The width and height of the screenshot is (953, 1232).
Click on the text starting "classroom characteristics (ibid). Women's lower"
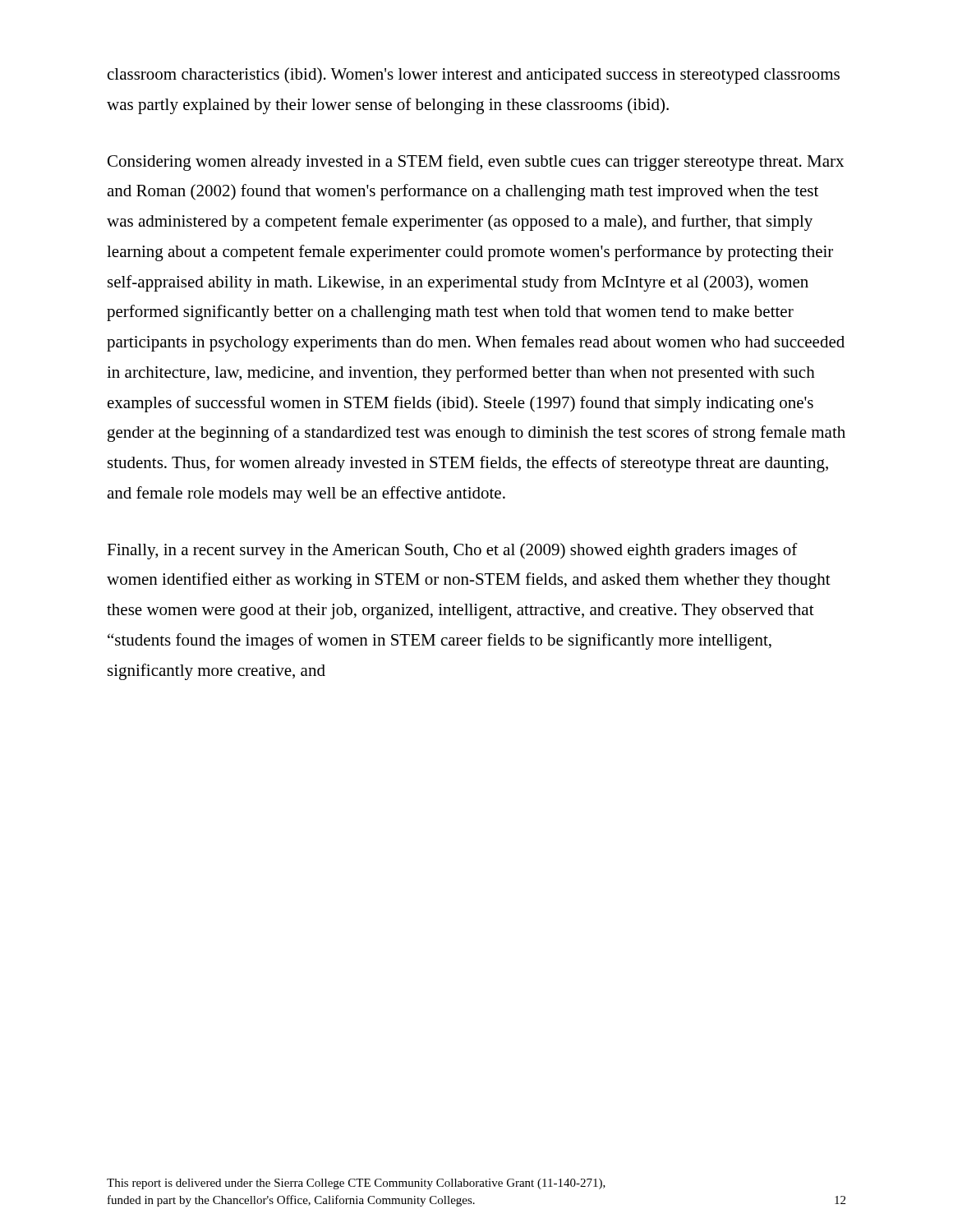coord(474,89)
